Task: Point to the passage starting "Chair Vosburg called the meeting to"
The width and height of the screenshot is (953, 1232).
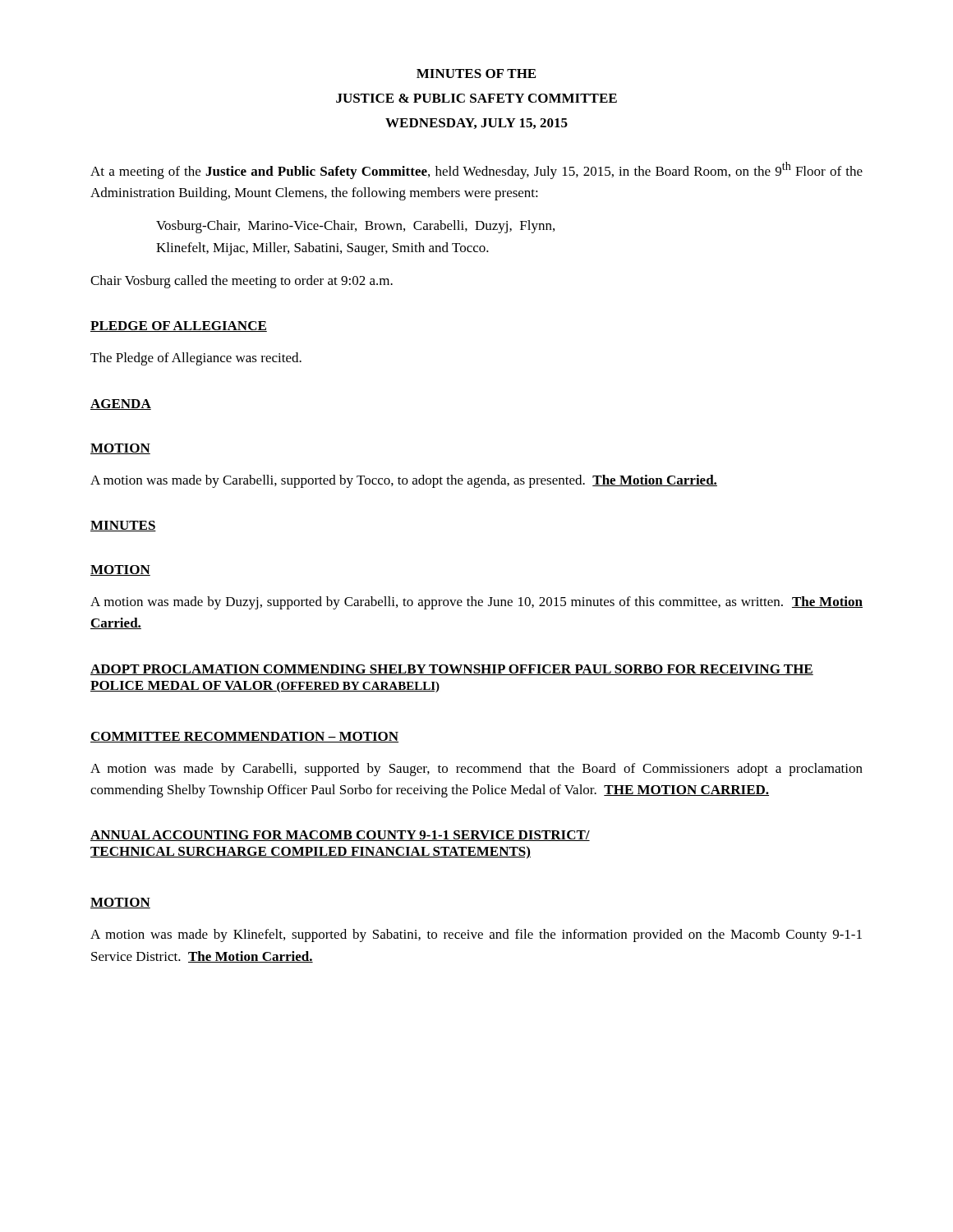Action: [x=242, y=281]
